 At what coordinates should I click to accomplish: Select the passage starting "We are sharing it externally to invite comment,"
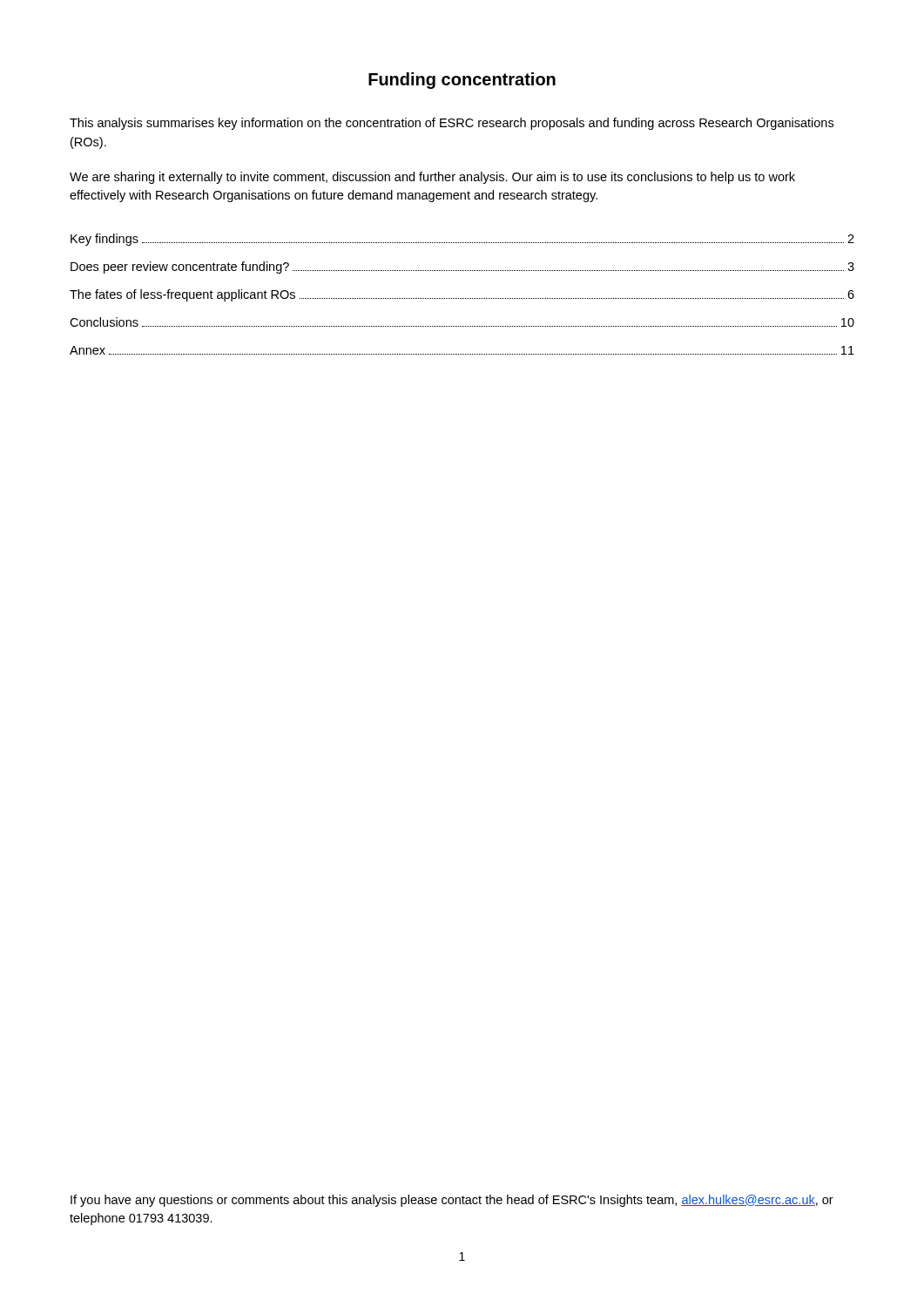(x=432, y=186)
